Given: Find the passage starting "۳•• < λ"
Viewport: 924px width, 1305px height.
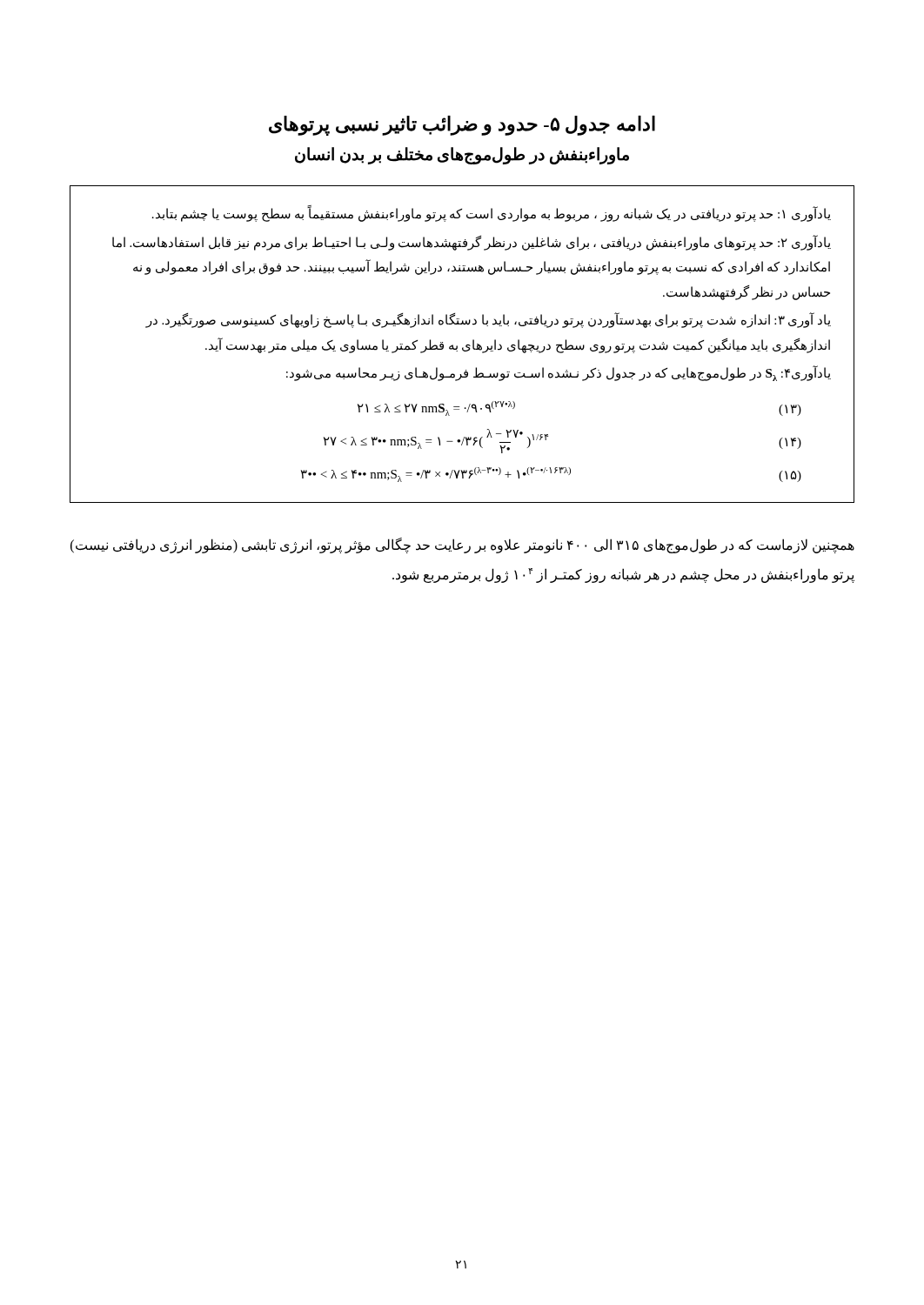Looking at the screenshot, I should point(462,475).
